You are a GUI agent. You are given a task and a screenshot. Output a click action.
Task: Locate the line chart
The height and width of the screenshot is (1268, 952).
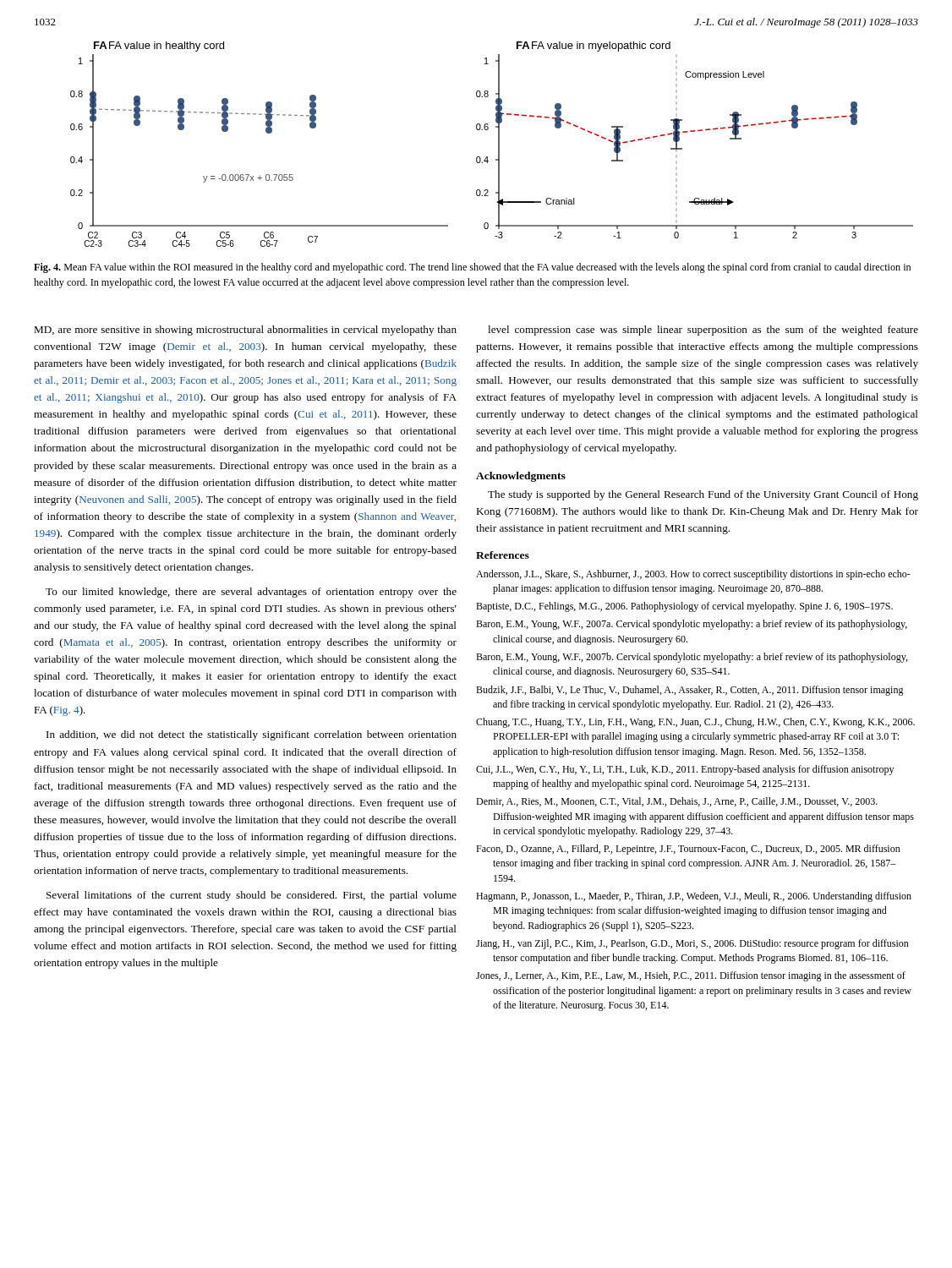click(x=476, y=145)
